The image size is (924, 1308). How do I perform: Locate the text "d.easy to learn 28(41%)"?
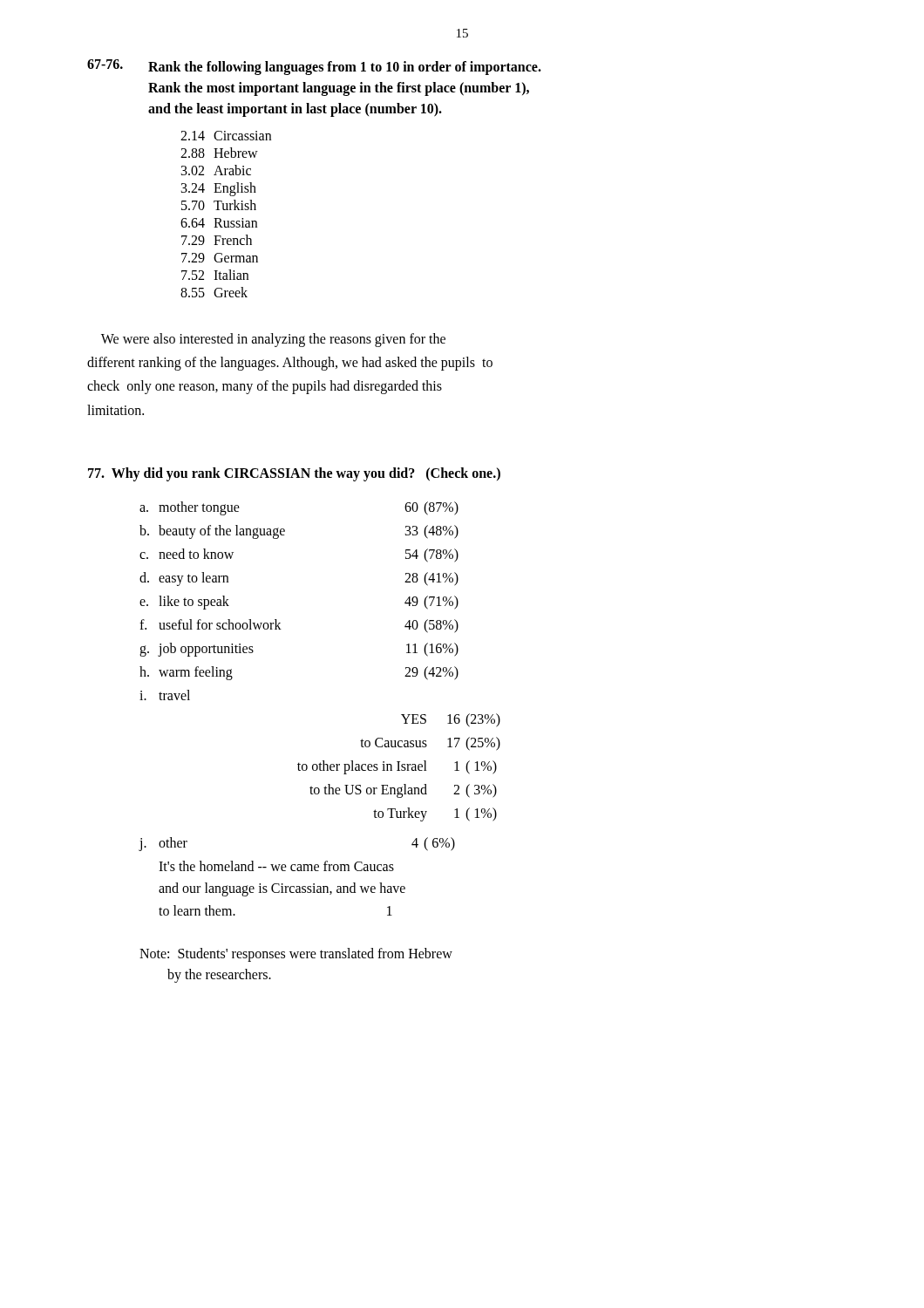coord(180,579)
